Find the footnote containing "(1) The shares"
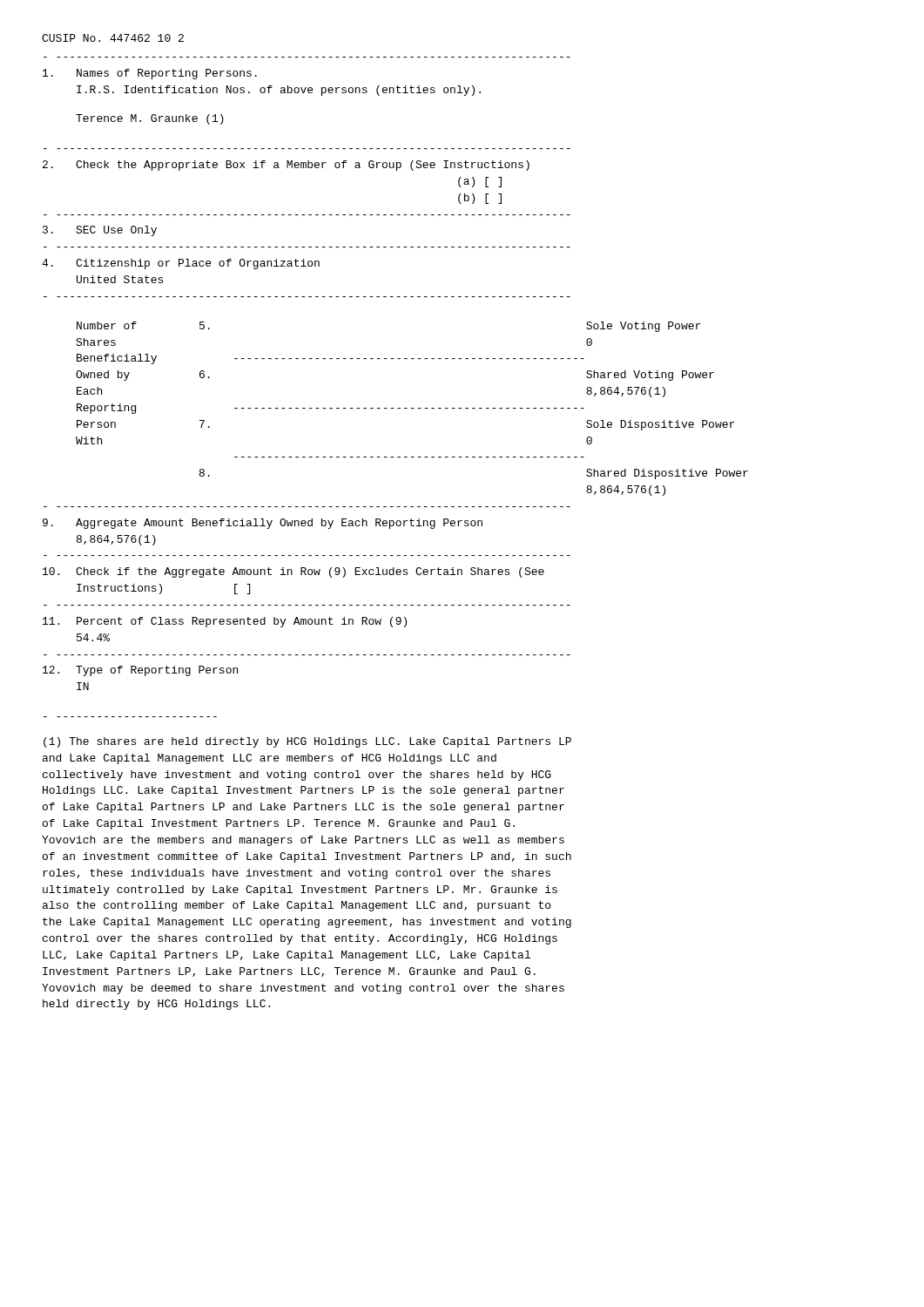924x1307 pixels. (307, 873)
